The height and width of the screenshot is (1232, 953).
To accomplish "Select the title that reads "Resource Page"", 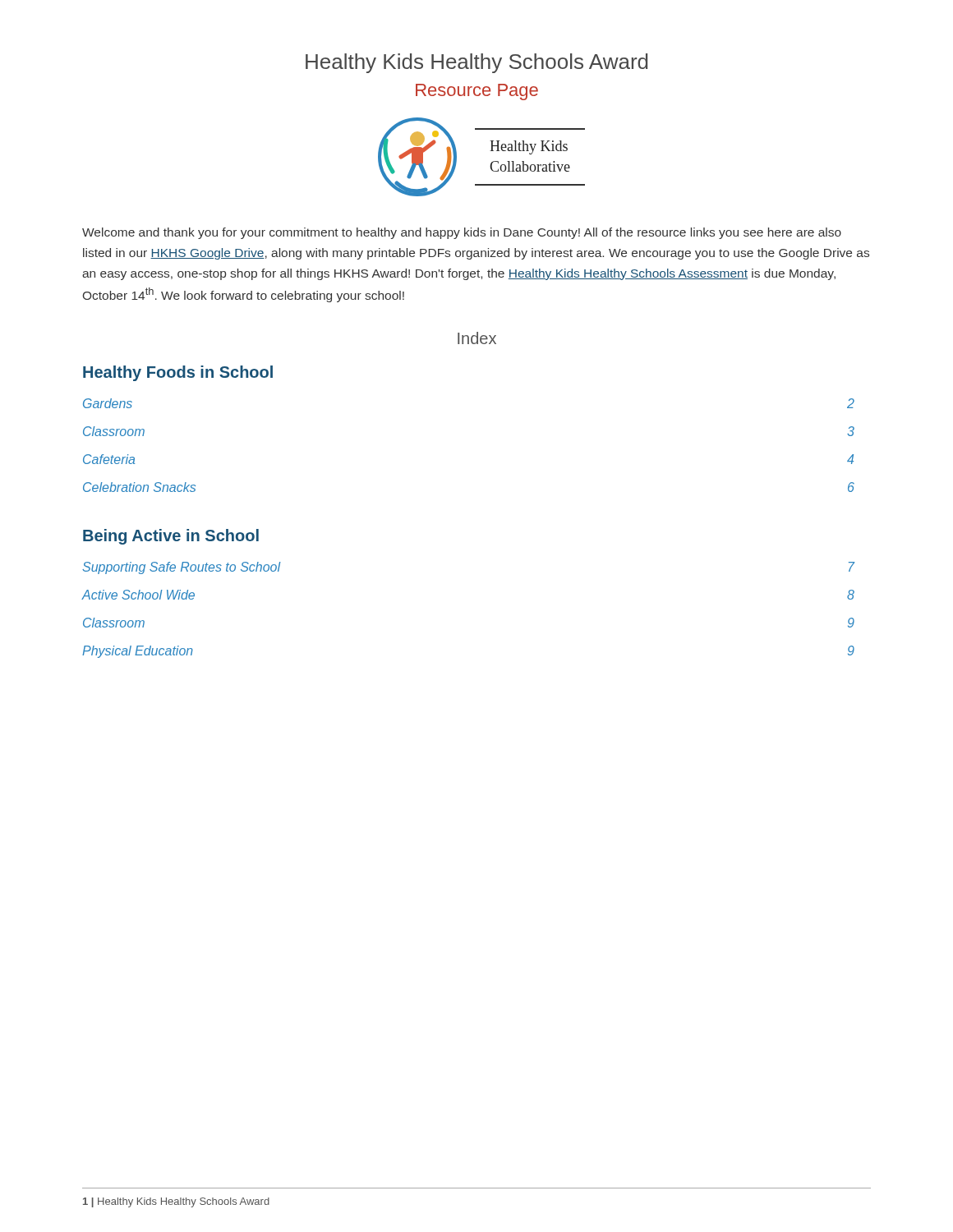I will click(x=476, y=90).
